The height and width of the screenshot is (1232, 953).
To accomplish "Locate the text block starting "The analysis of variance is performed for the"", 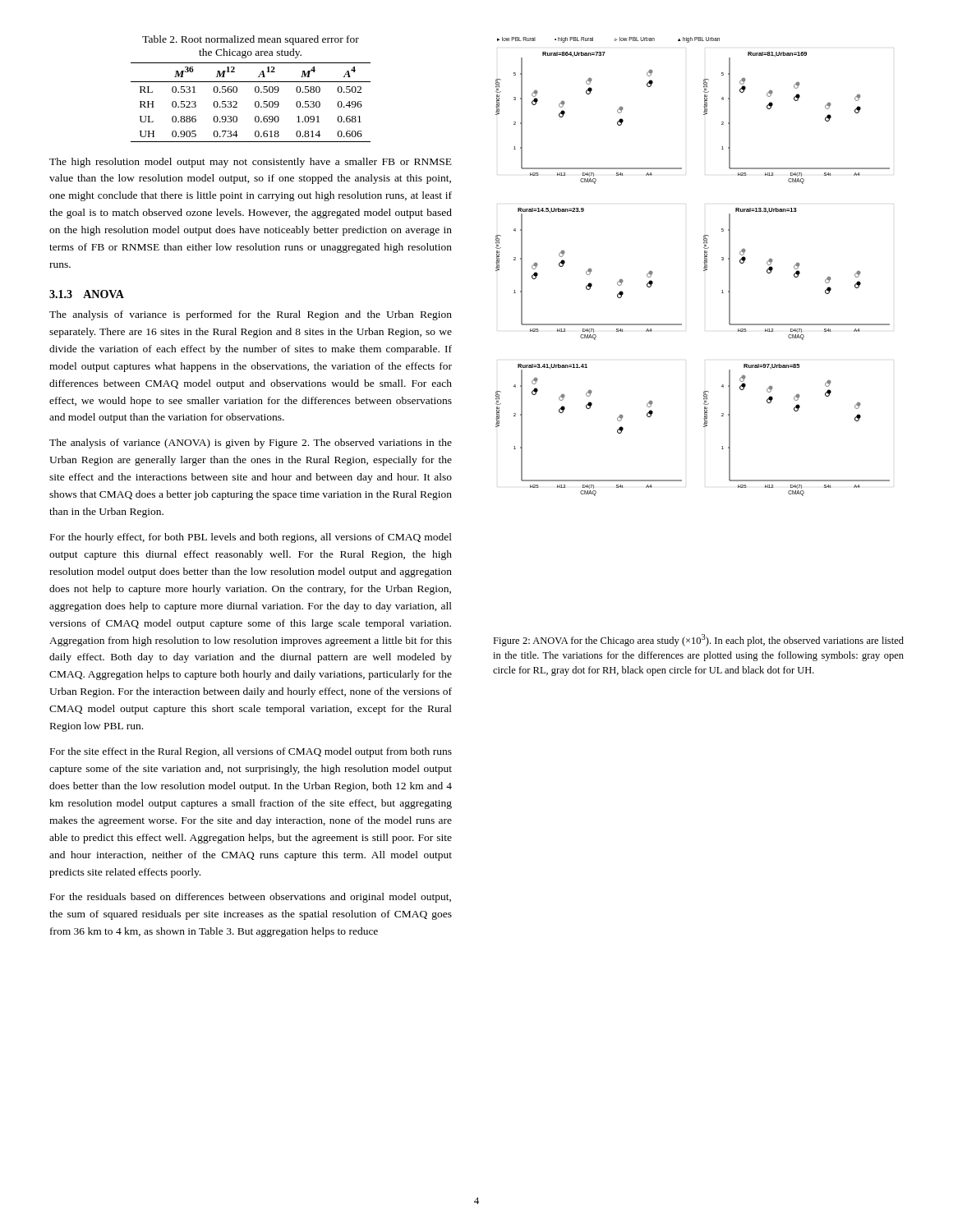I will pyautogui.click(x=251, y=366).
